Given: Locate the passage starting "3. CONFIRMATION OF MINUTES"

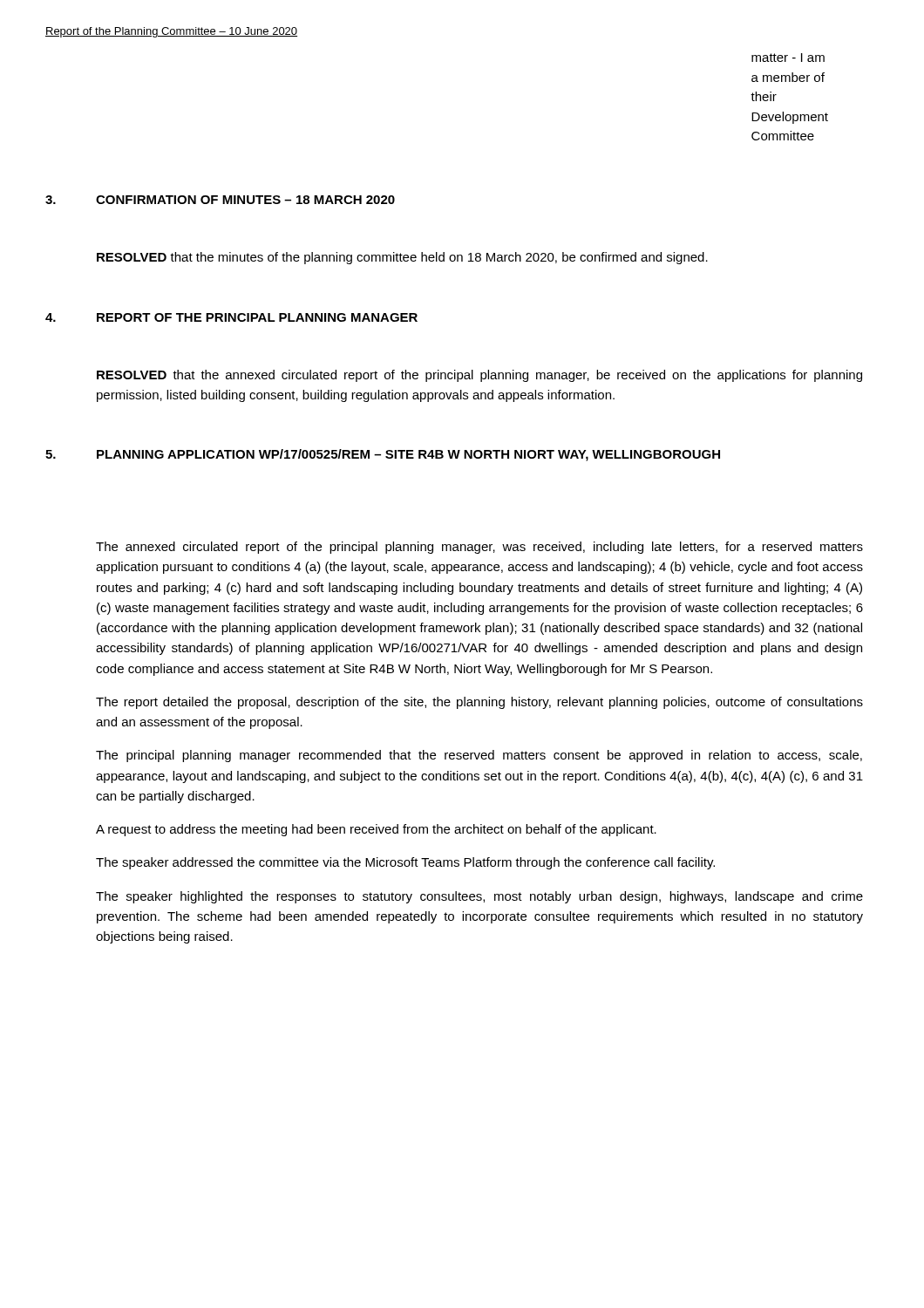Looking at the screenshot, I should pos(220,200).
